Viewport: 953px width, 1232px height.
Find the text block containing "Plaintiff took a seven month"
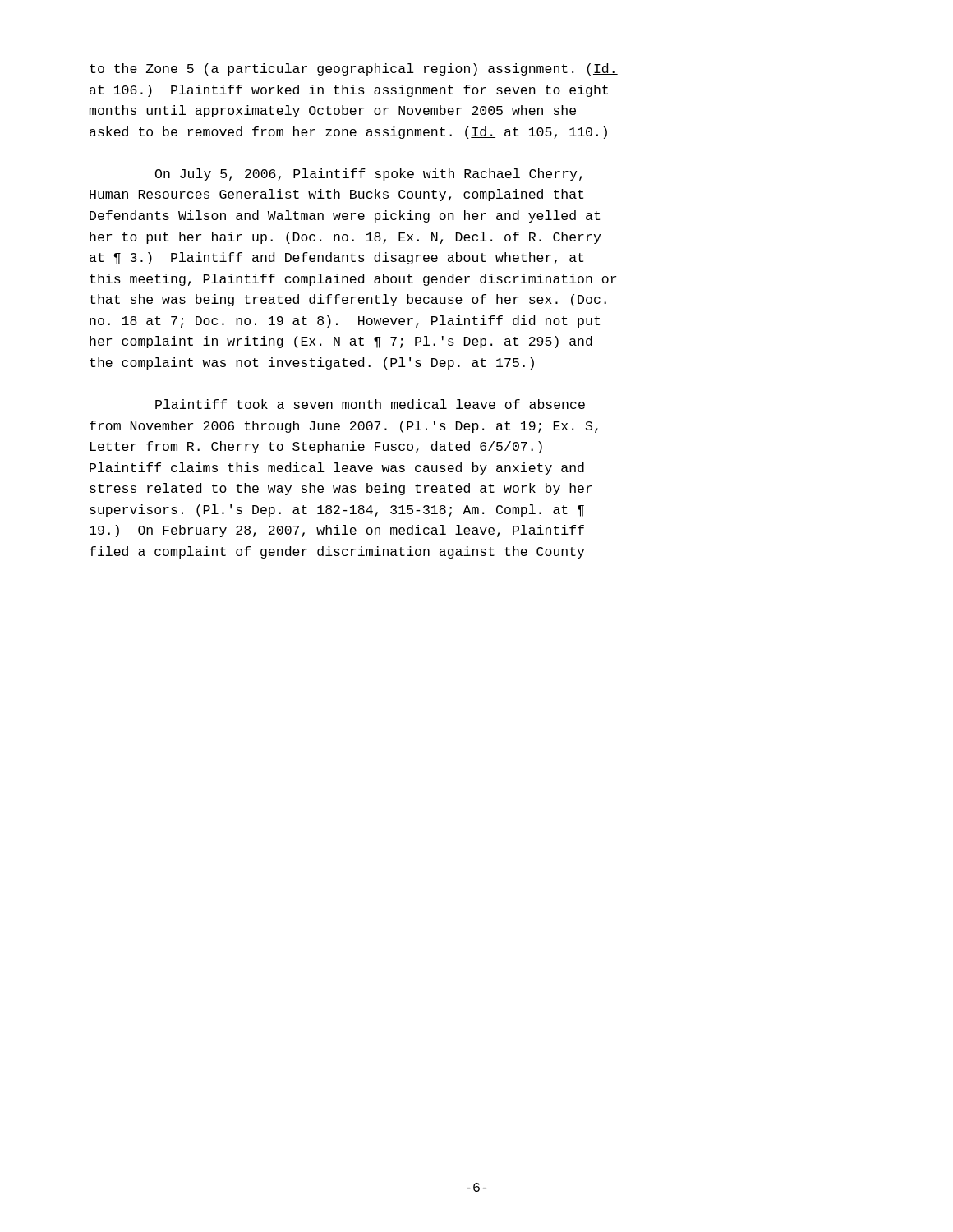pos(345,479)
